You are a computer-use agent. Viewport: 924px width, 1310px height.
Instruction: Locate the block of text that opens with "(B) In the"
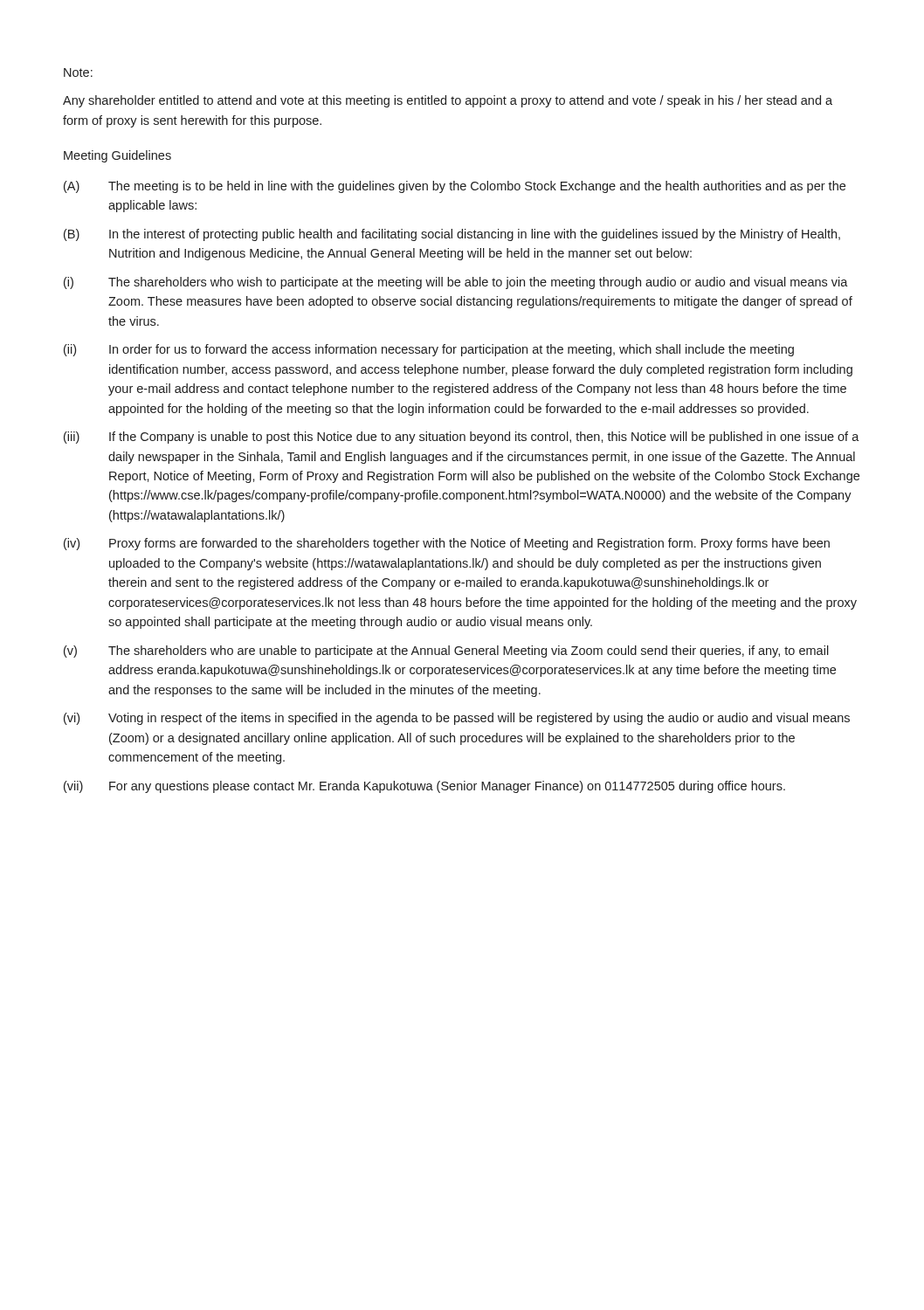coord(462,244)
